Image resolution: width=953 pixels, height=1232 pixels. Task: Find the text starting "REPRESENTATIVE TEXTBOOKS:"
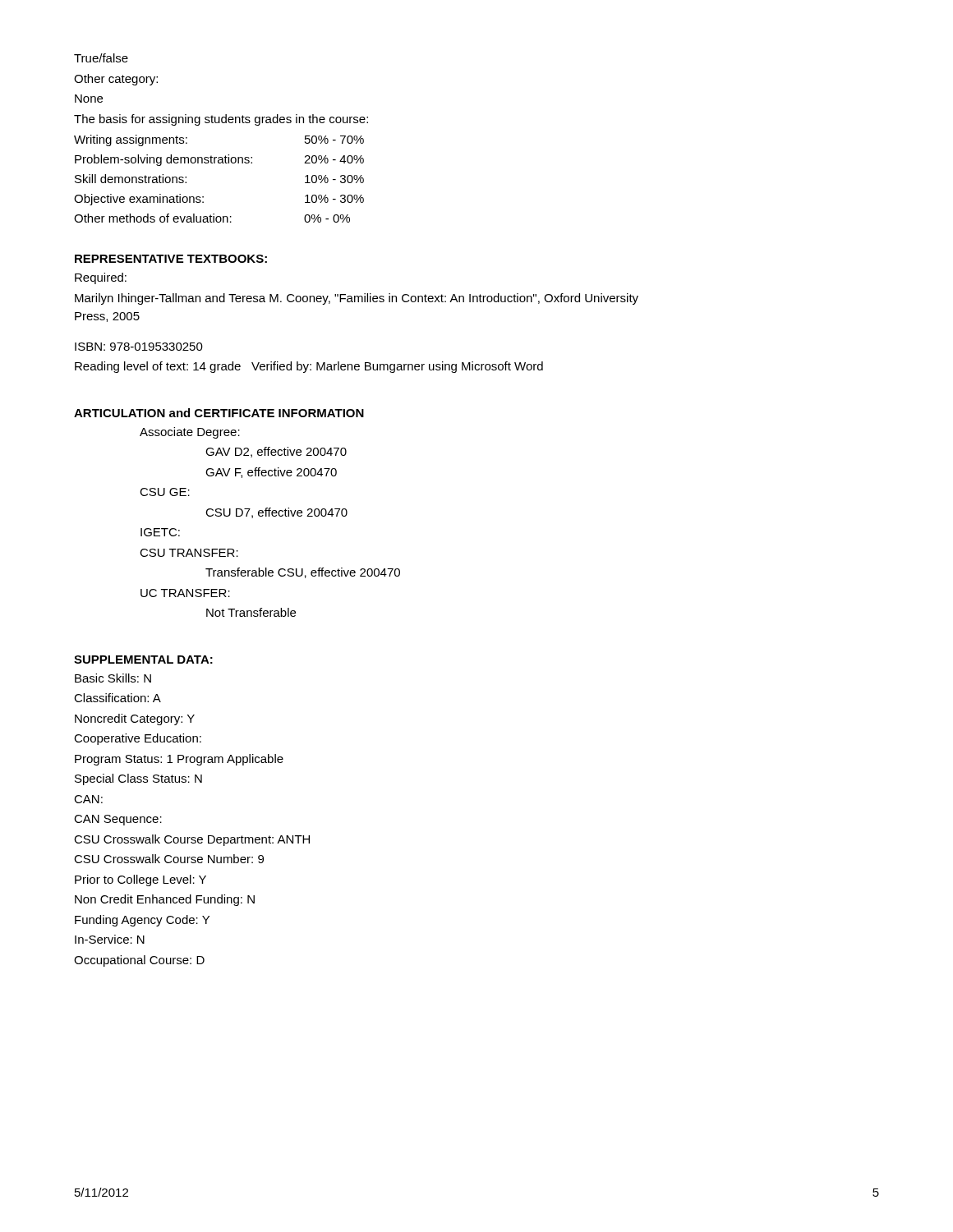tap(171, 258)
